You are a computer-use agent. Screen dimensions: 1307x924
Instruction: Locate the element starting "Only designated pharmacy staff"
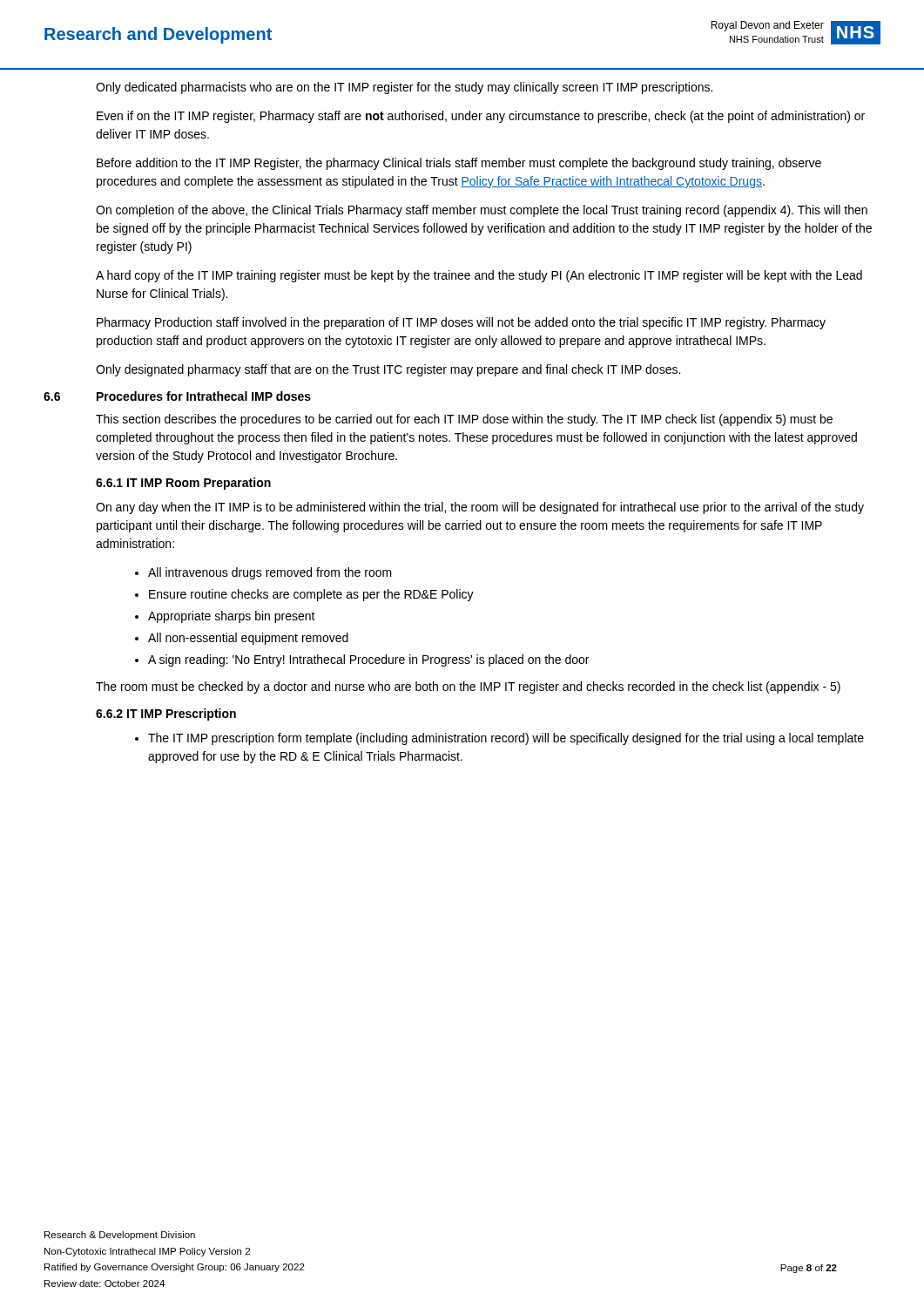[x=389, y=369]
